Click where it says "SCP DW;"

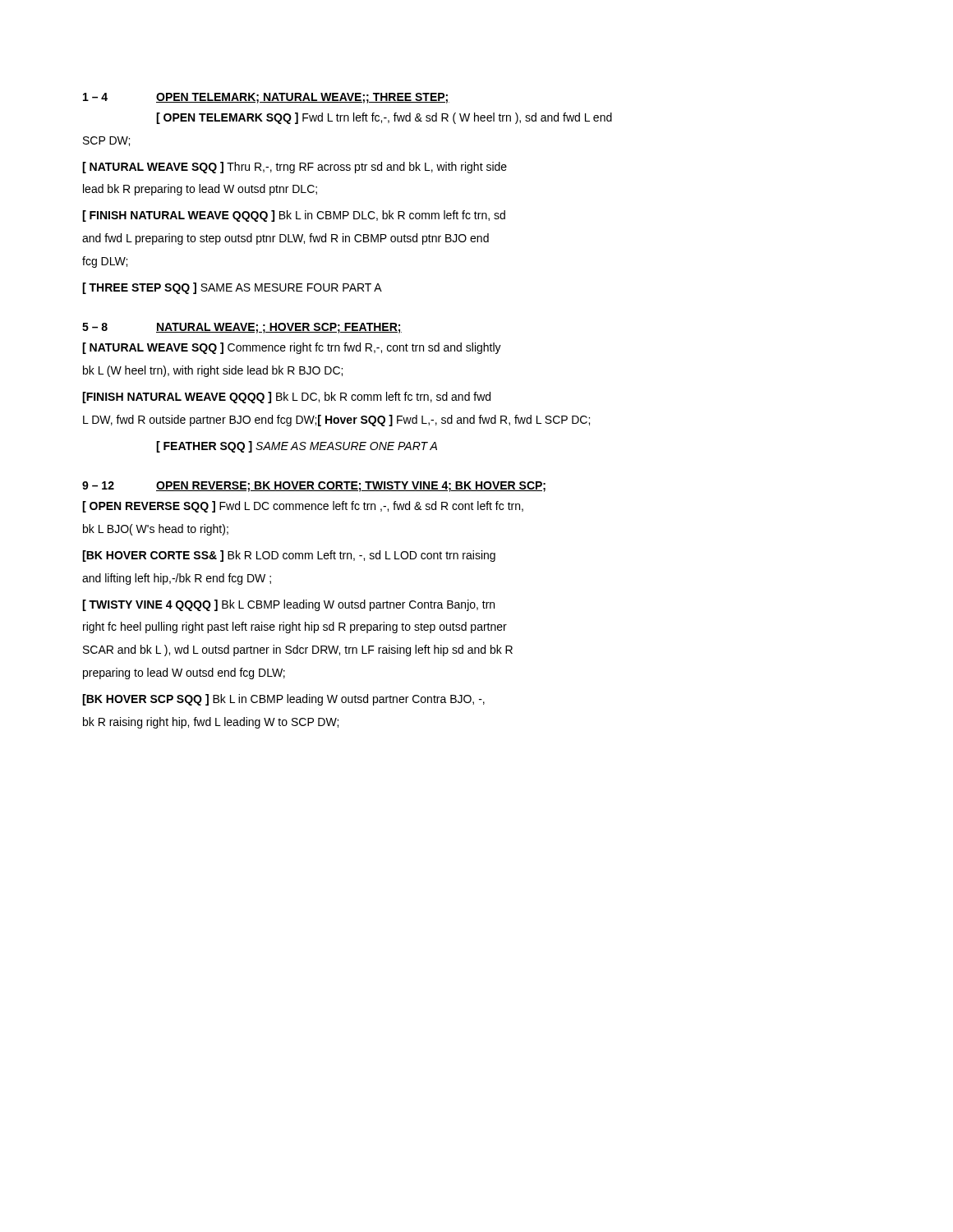pos(107,140)
